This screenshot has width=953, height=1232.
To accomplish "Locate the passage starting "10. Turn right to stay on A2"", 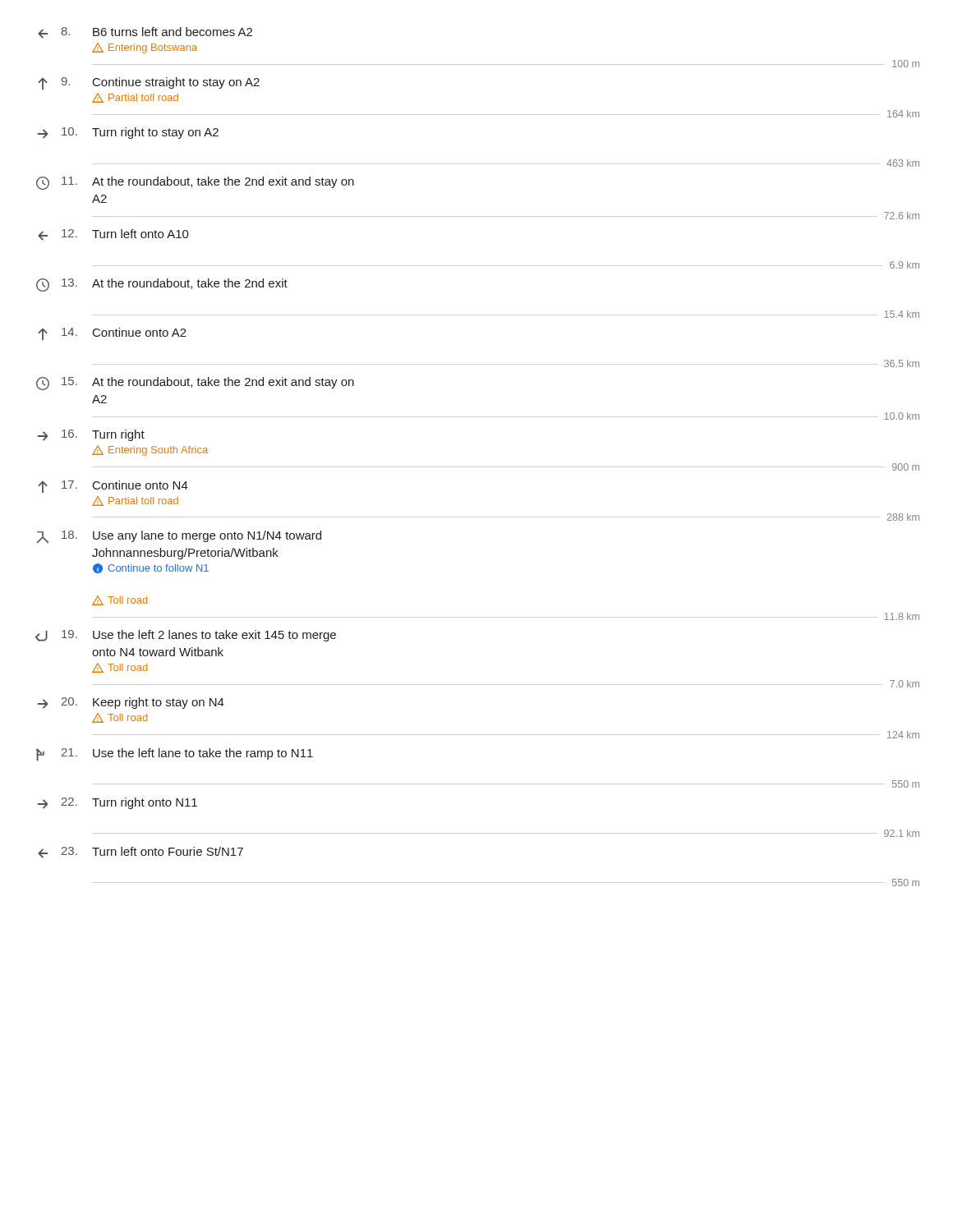I will click(128, 133).
